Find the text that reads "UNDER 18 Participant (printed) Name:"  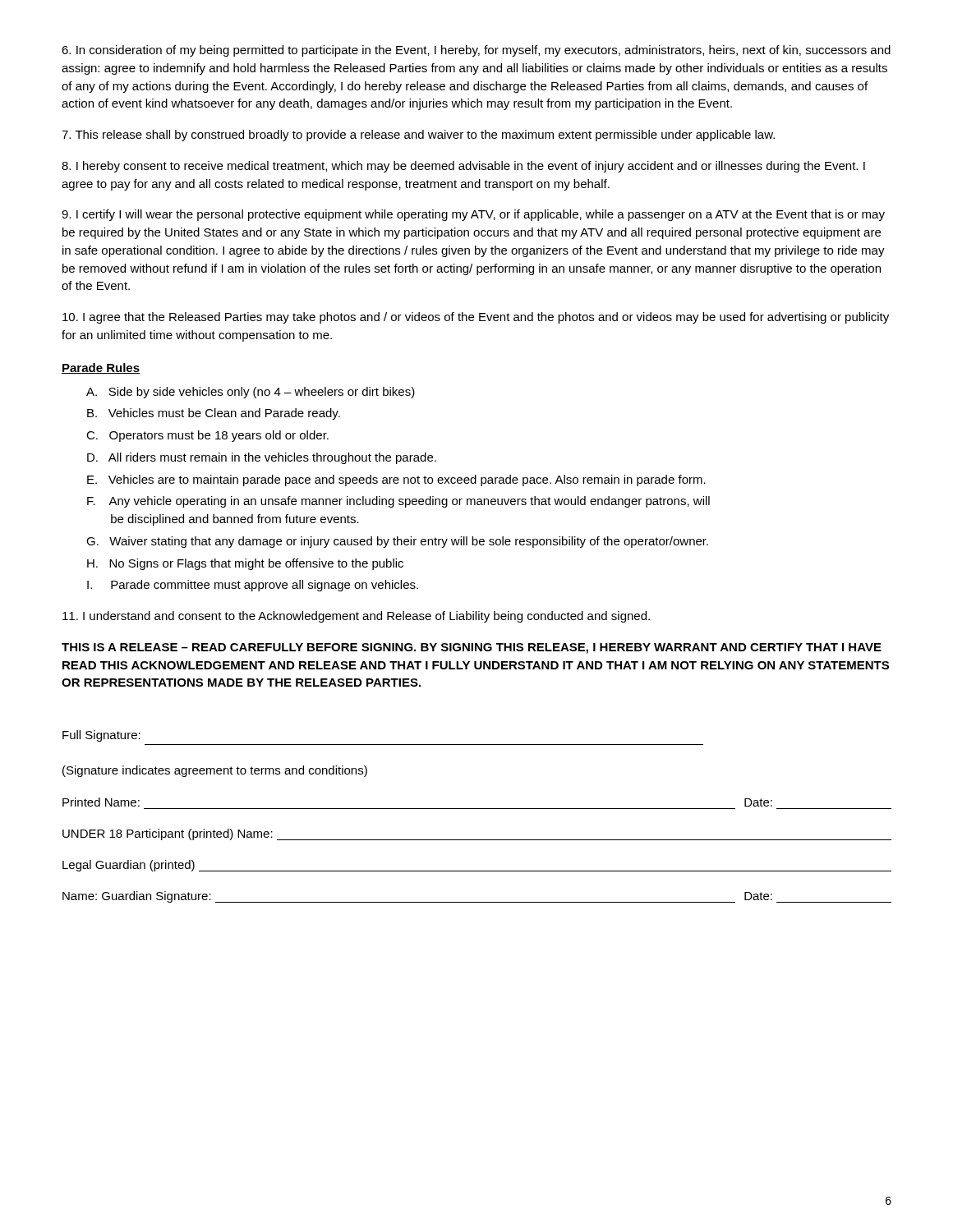click(476, 833)
